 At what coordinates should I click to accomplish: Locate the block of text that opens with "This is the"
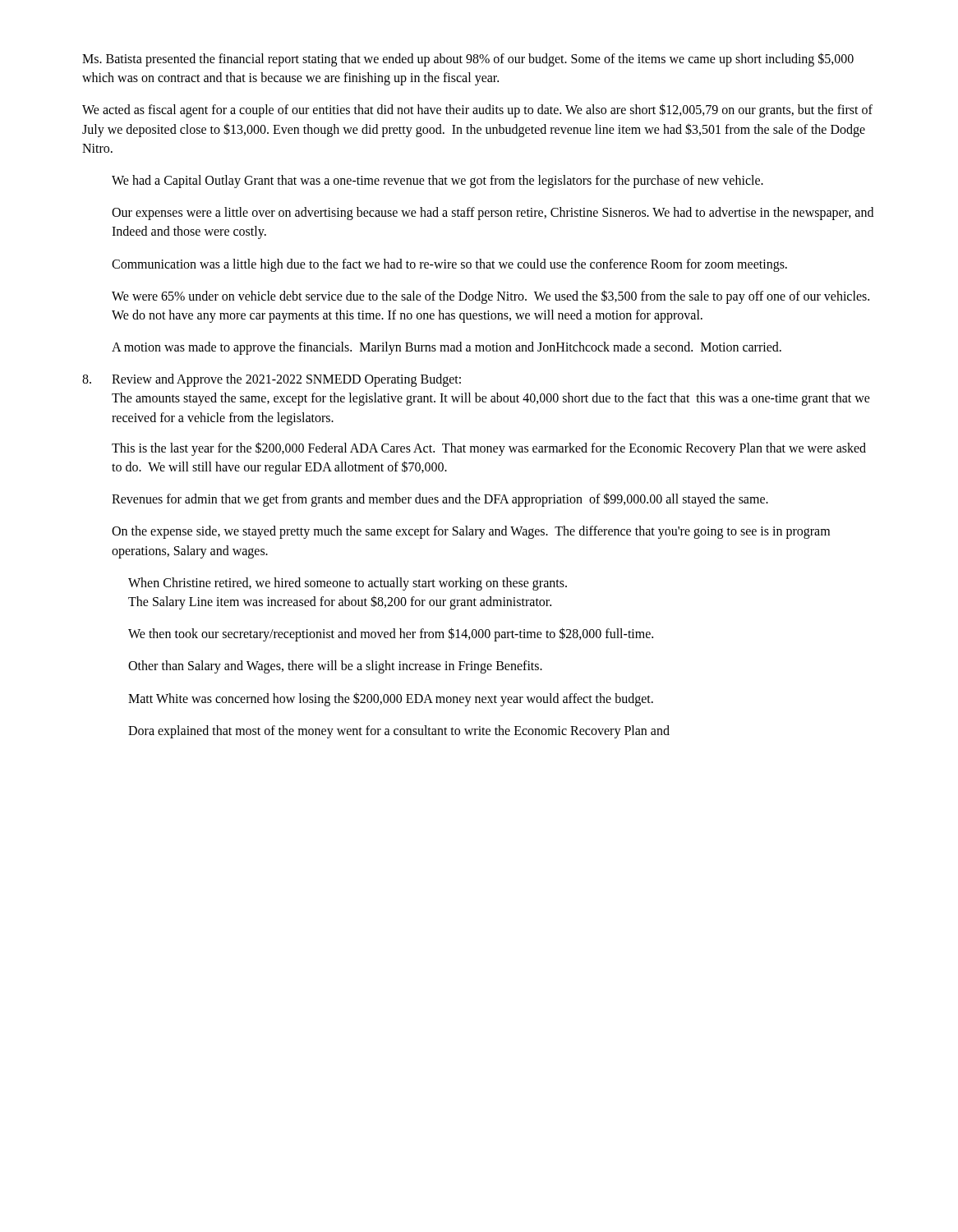pos(489,457)
